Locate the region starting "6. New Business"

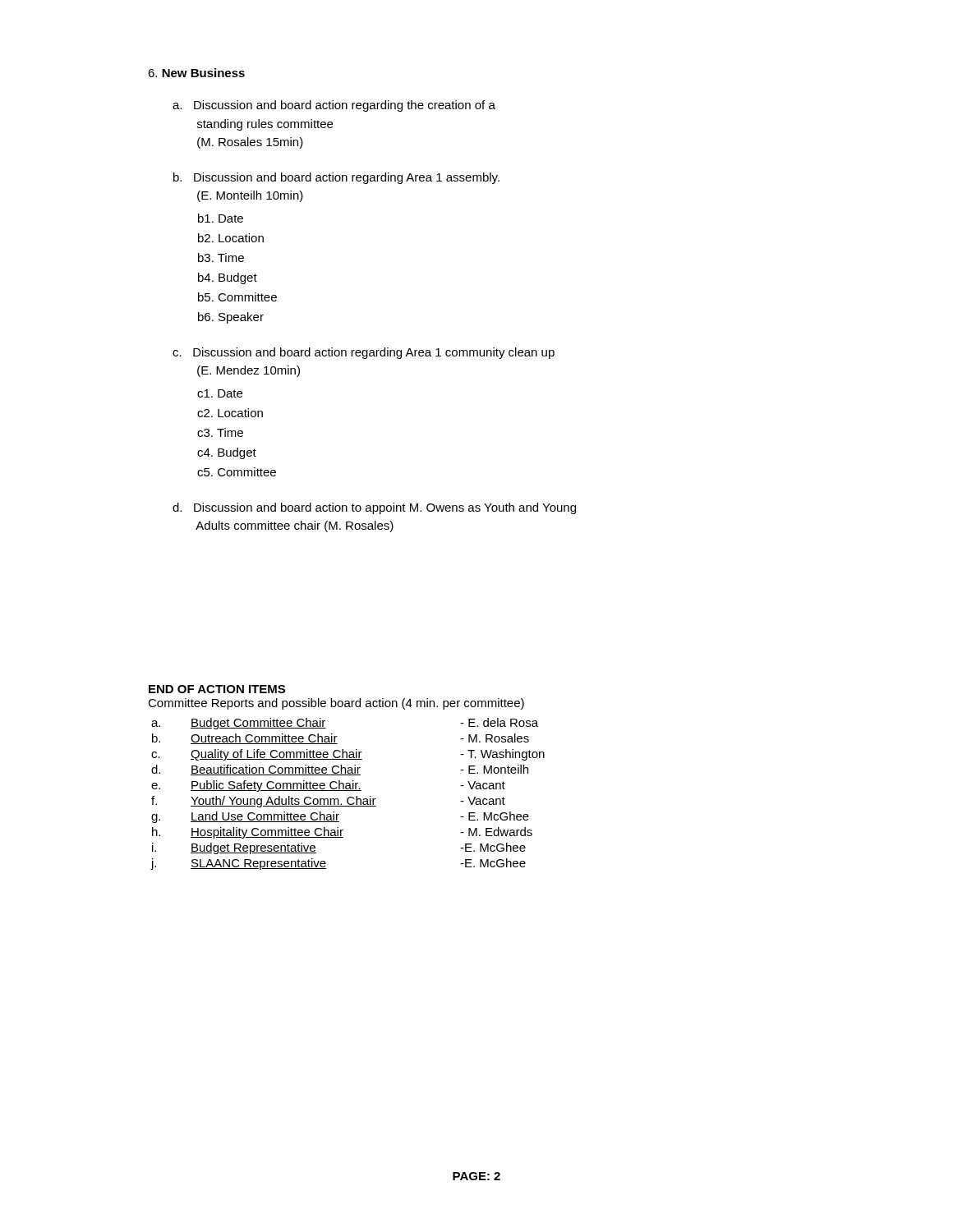[197, 73]
